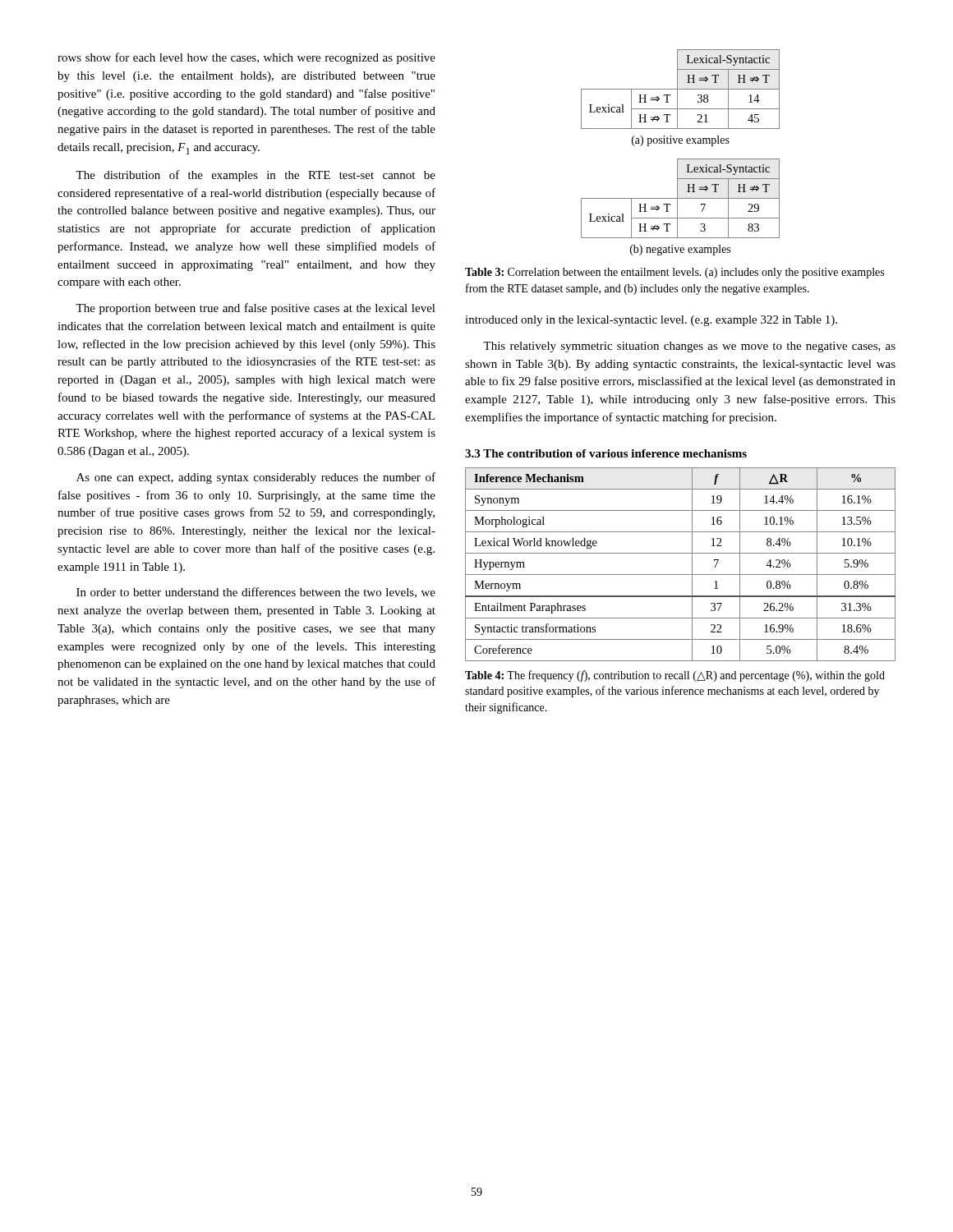Image resolution: width=953 pixels, height=1232 pixels.
Task: Select the caption that reads "Table 4: The frequency (f), contribution to recall"
Action: click(675, 691)
